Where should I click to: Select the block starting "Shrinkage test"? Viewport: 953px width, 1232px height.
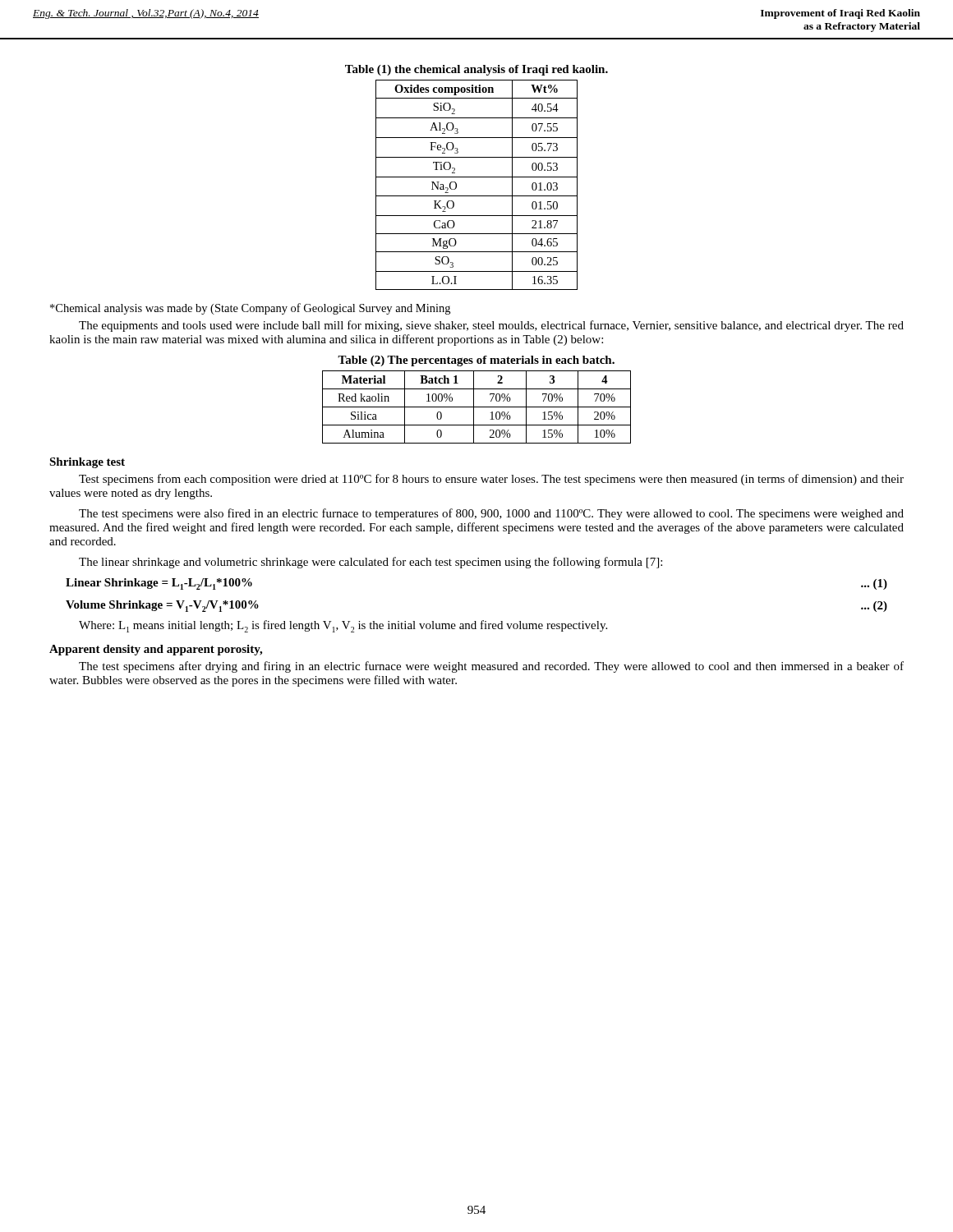(x=87, y=462)
